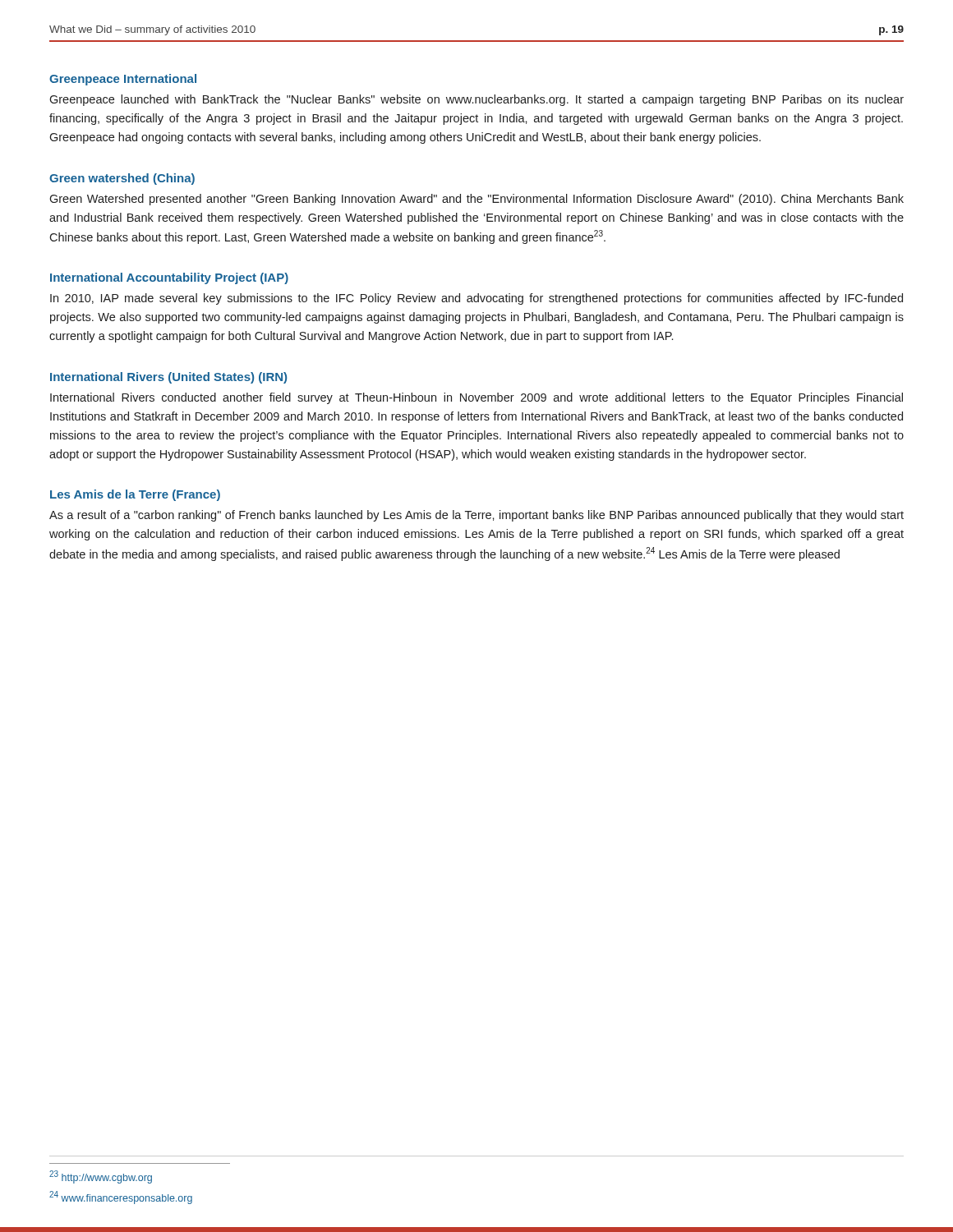Locate the section header that reads "International Accountability Project"

tap(169, 277)
